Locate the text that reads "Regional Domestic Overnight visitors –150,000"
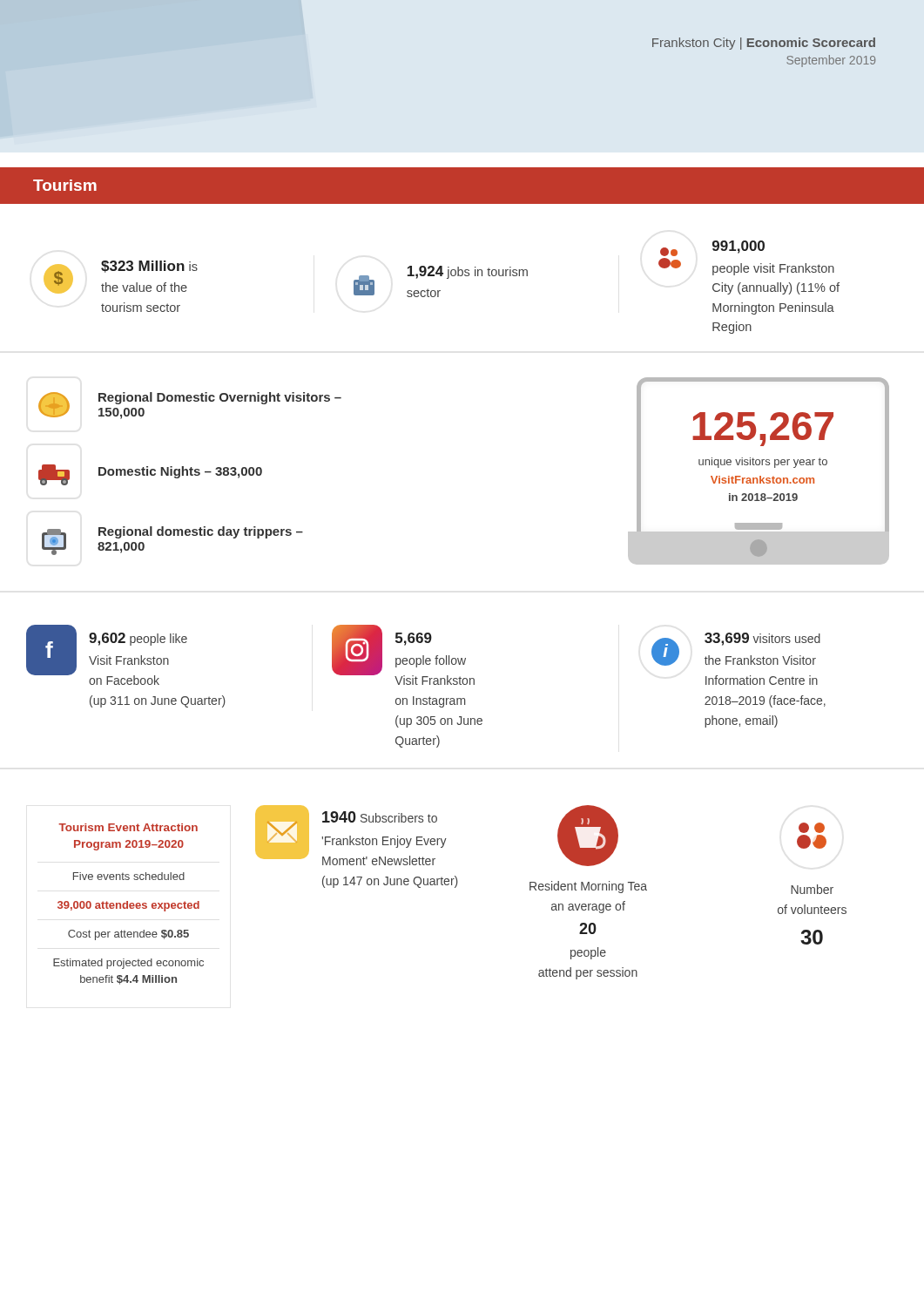924x1307 pixels. click(184, 404)
